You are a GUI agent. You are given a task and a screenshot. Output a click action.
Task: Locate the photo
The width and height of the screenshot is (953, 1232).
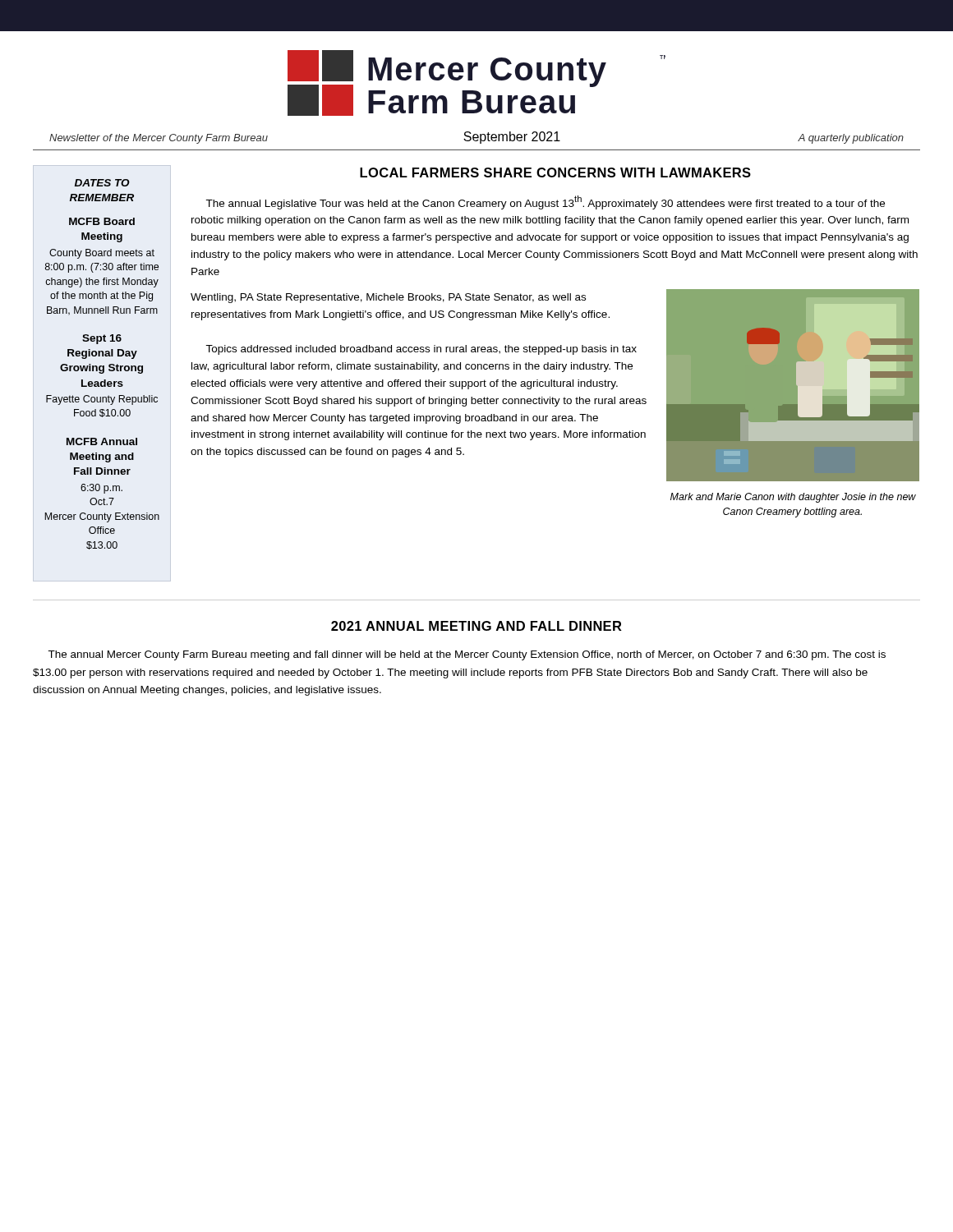[793, 387]
